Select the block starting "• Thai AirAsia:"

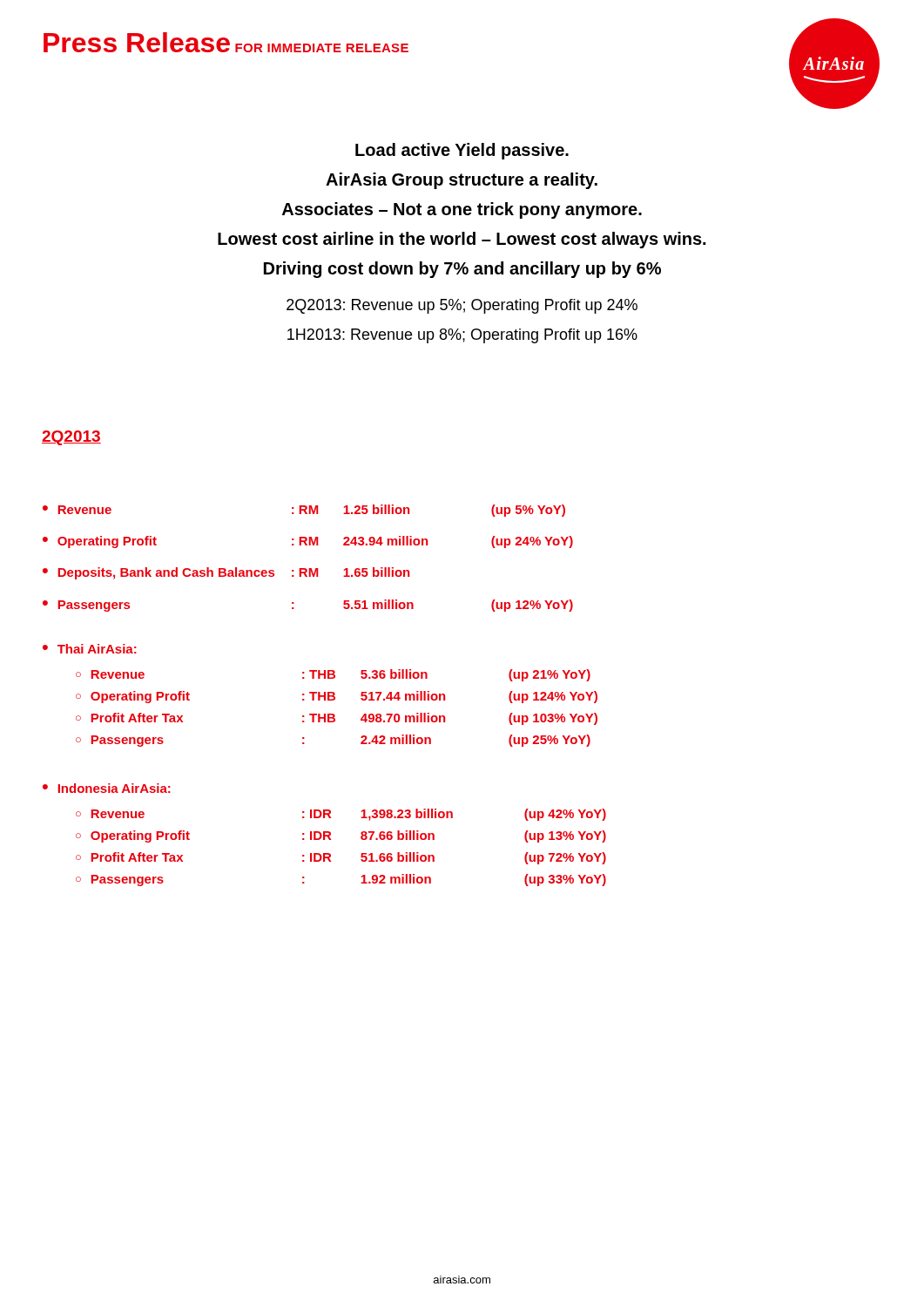[90, 647]
